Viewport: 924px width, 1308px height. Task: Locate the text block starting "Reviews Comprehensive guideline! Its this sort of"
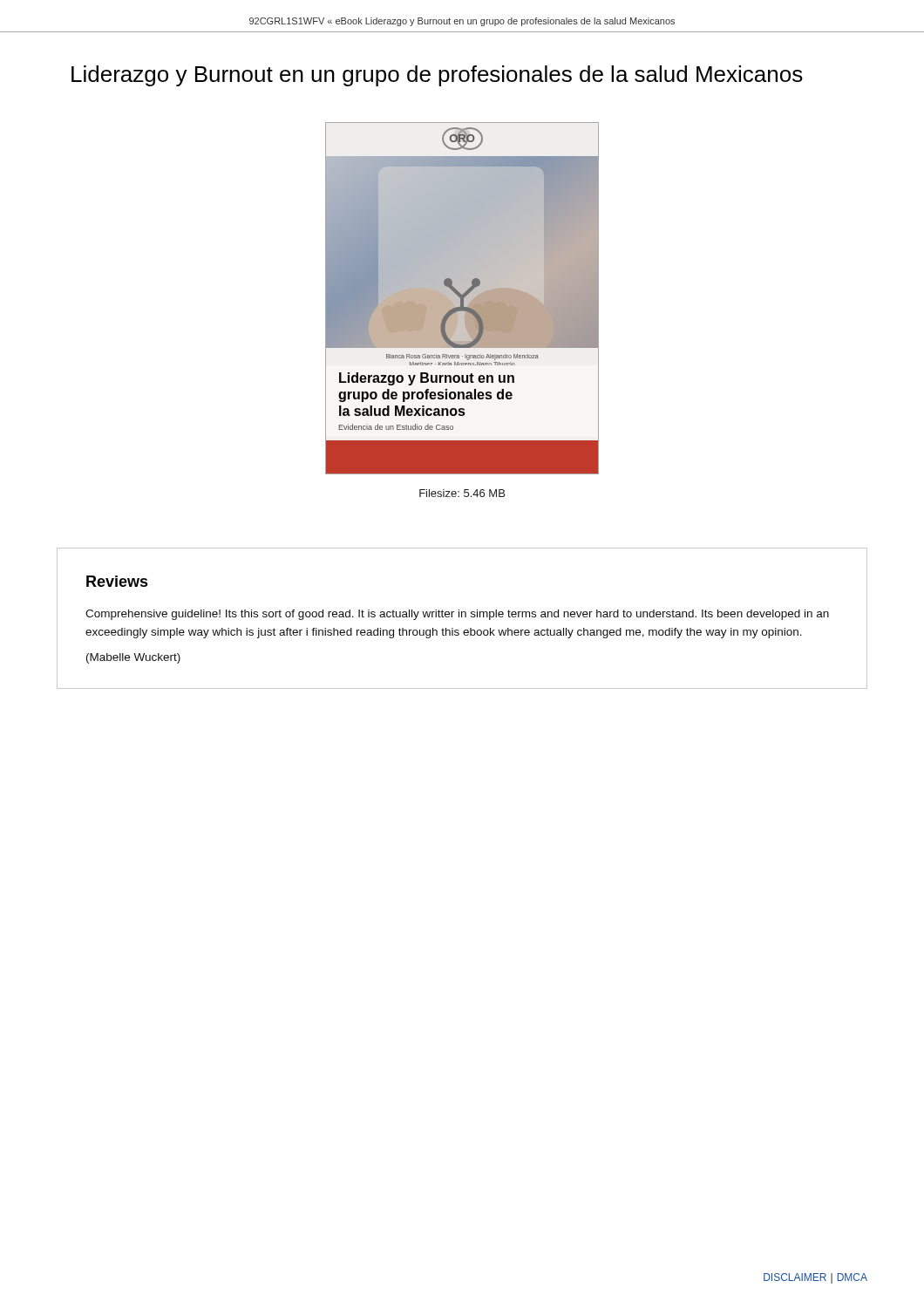click(462, 618)
